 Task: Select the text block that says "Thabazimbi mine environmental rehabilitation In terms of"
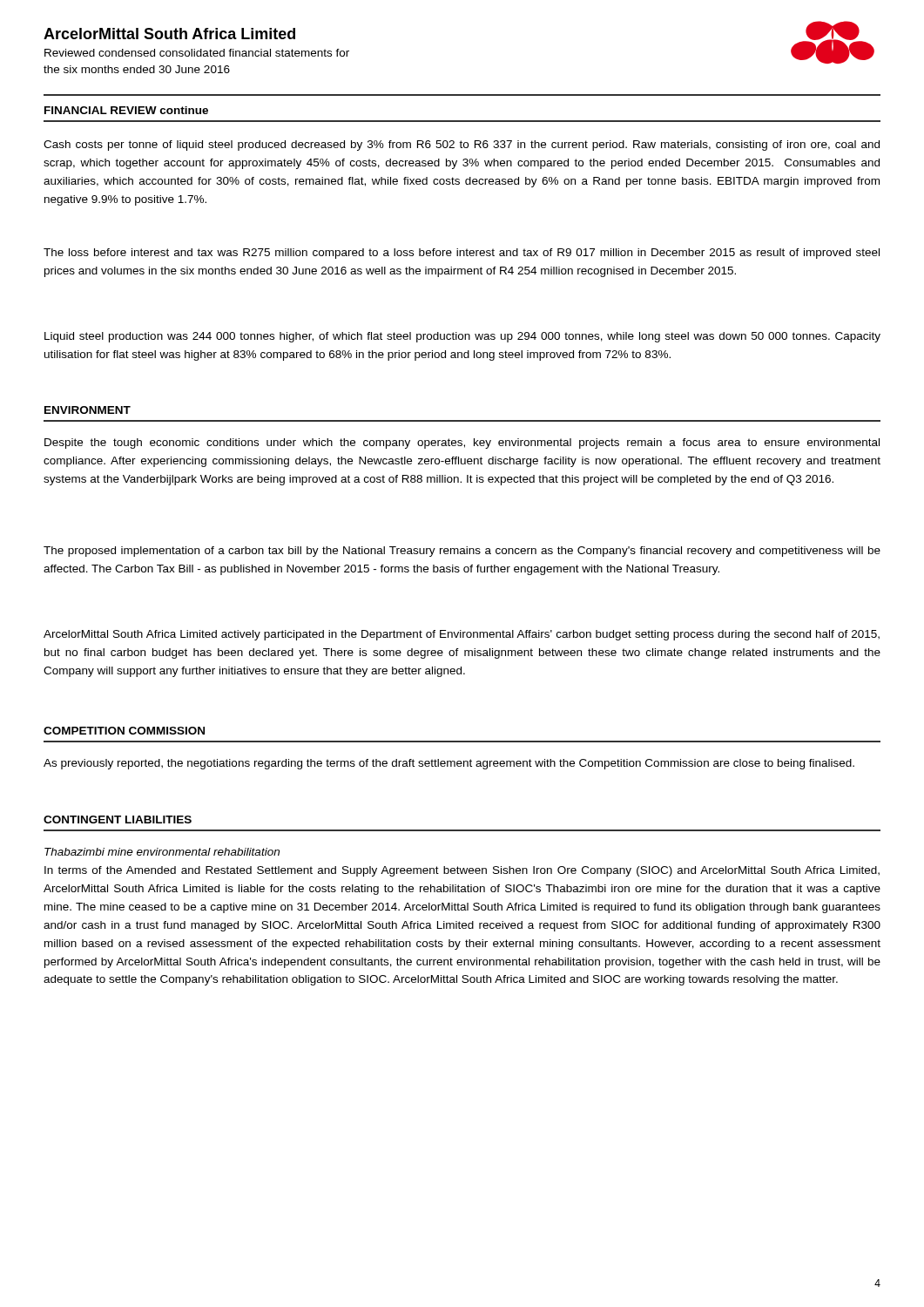pos(462,916)
